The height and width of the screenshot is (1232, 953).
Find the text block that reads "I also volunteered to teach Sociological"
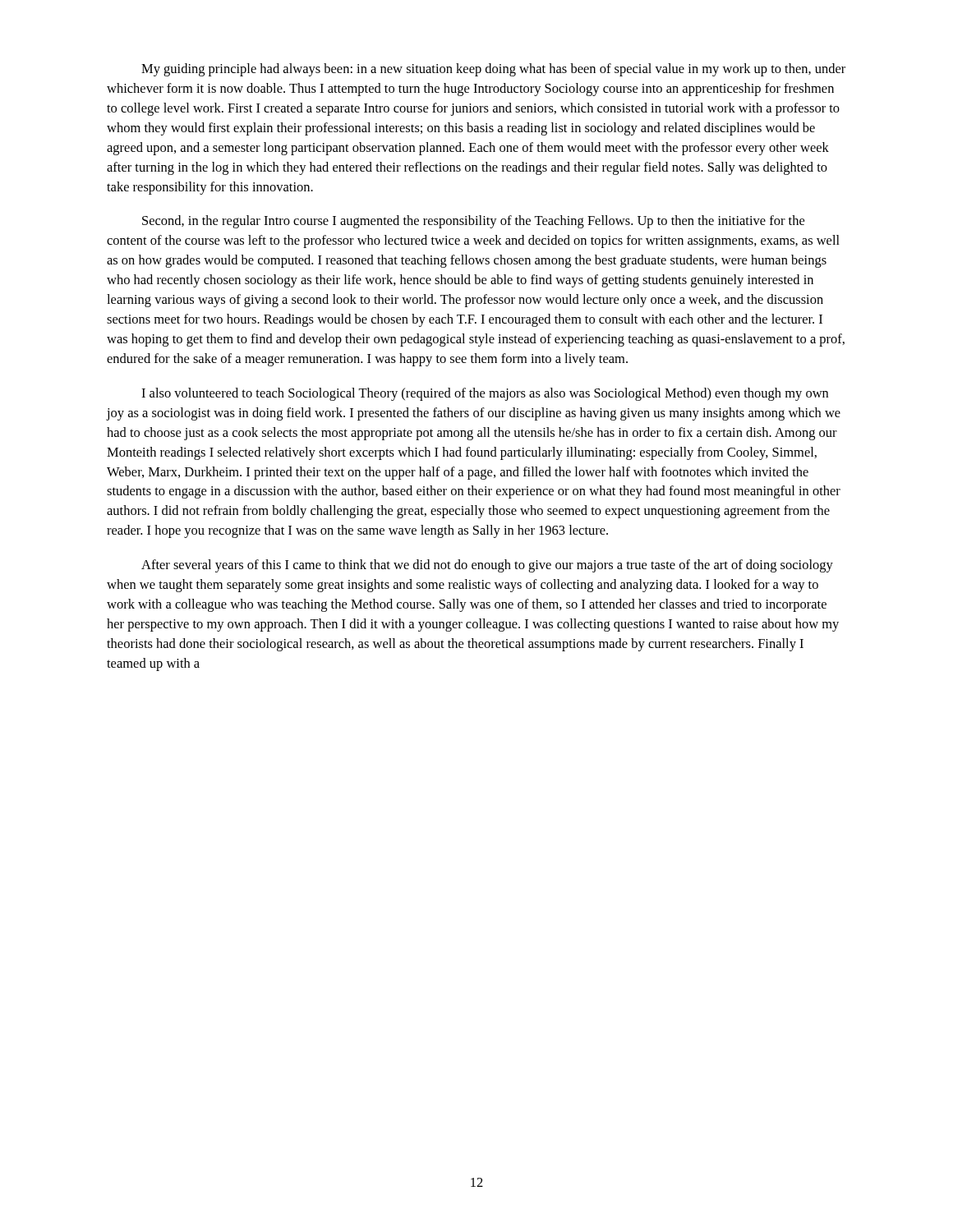coord(476,462)
